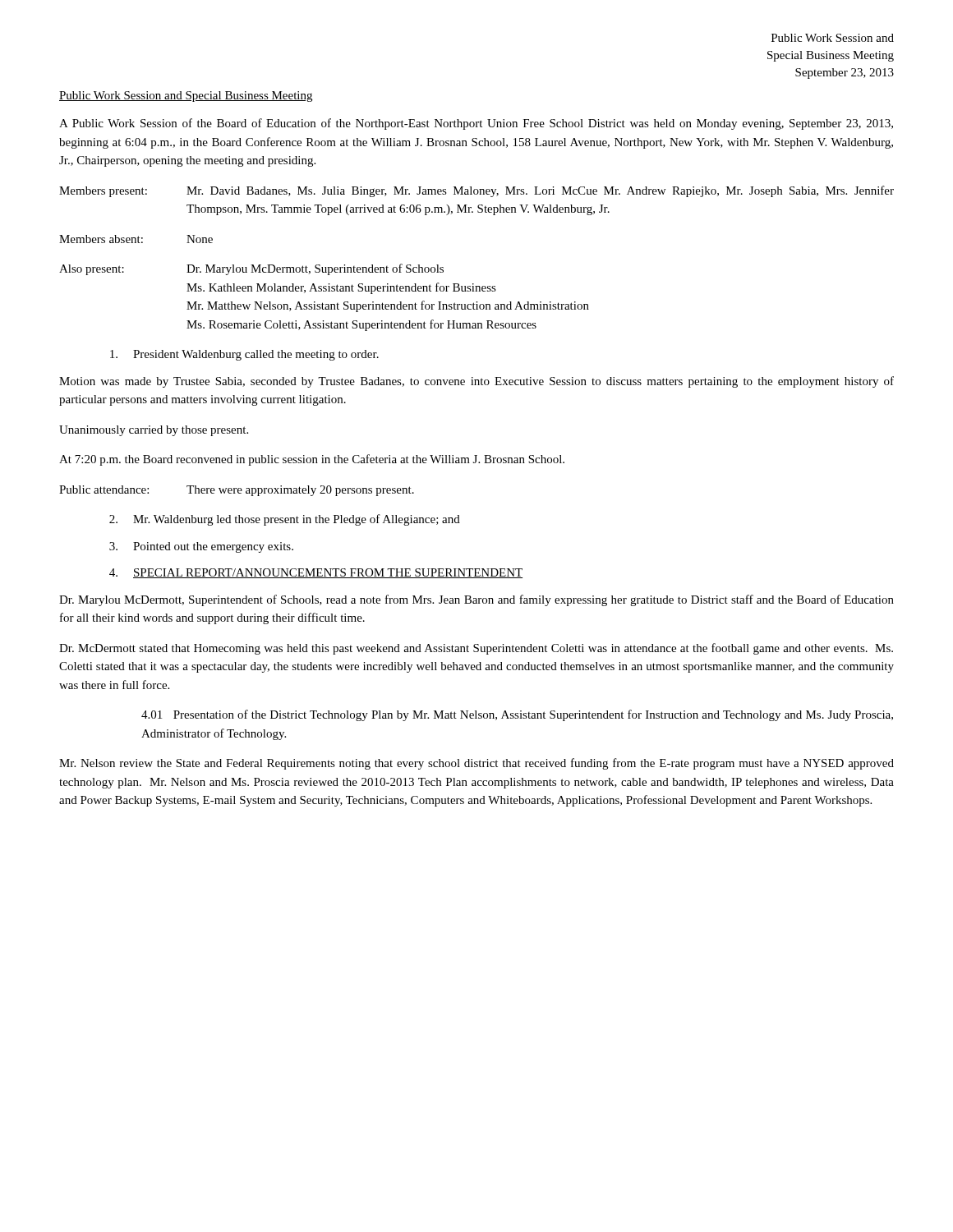Find the block starting "Unanimously carried by those present."
This screenshot has width=953, height=1232.
coord(154,429)
